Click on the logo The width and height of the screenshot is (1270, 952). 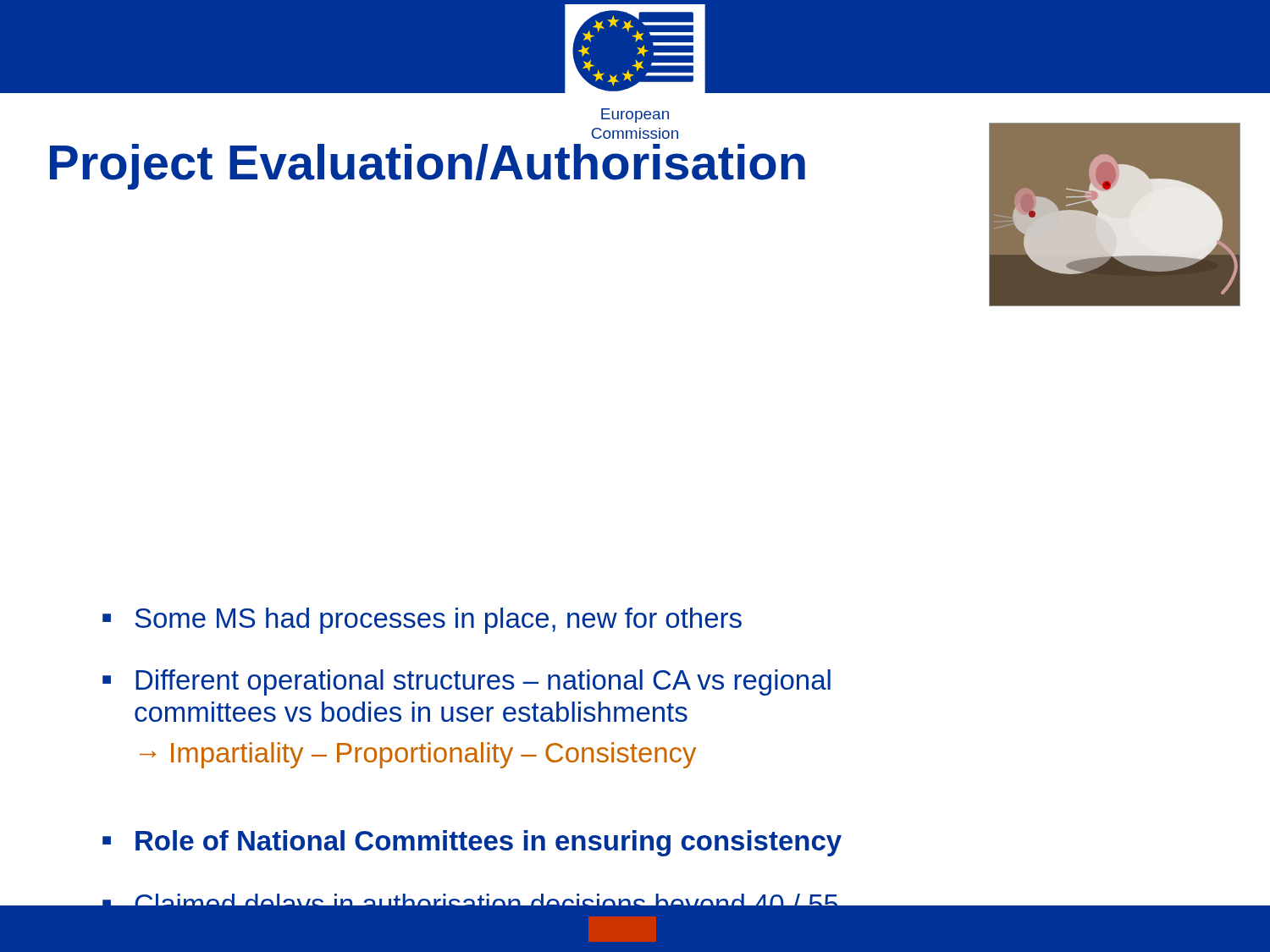(635, 72)
